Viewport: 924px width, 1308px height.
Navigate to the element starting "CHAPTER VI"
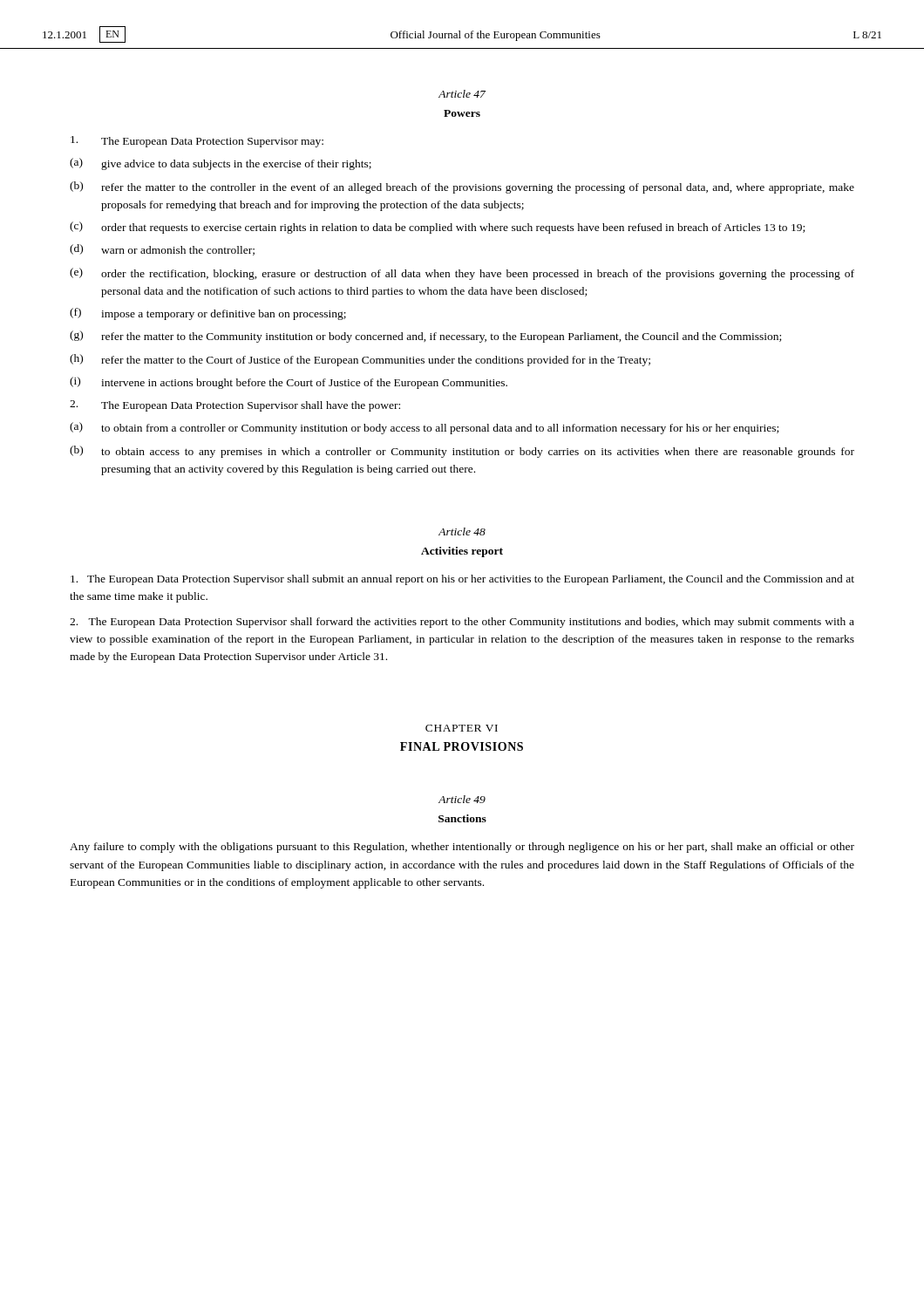point(462,728)
